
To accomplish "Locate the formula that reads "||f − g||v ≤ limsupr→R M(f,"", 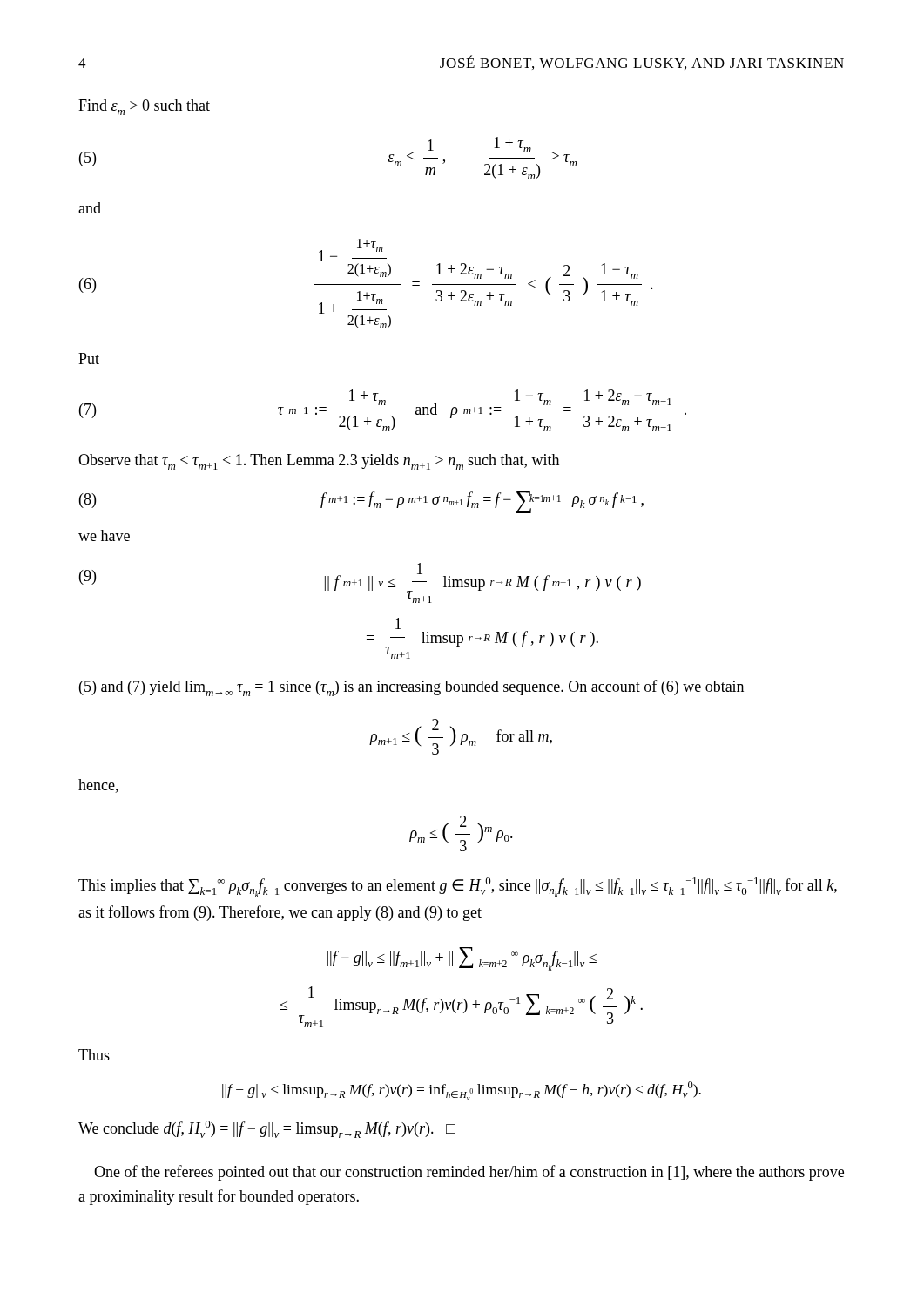I will pos(462,1091).
